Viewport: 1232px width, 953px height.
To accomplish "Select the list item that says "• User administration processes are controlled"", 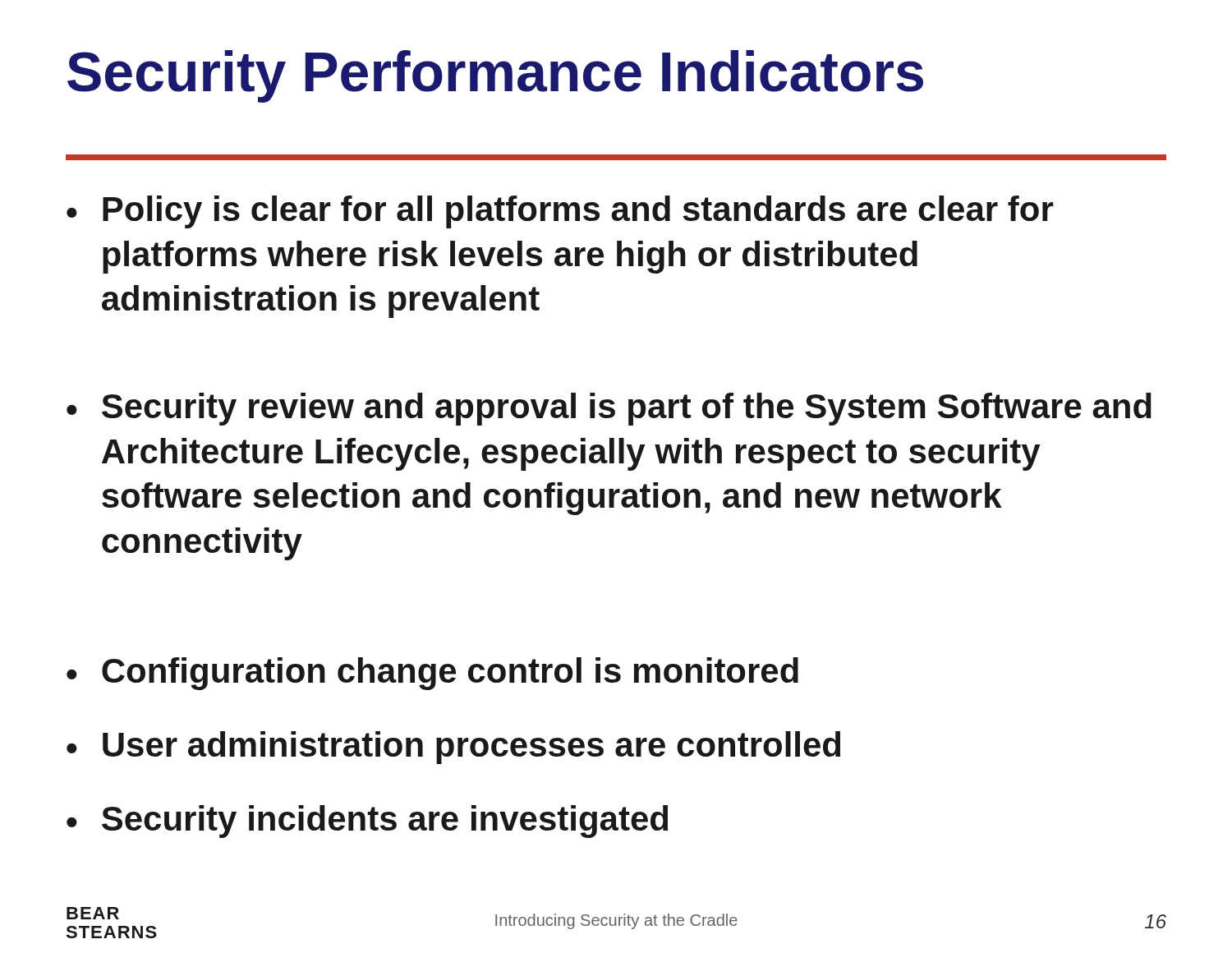I will click(x=454, y=747).
